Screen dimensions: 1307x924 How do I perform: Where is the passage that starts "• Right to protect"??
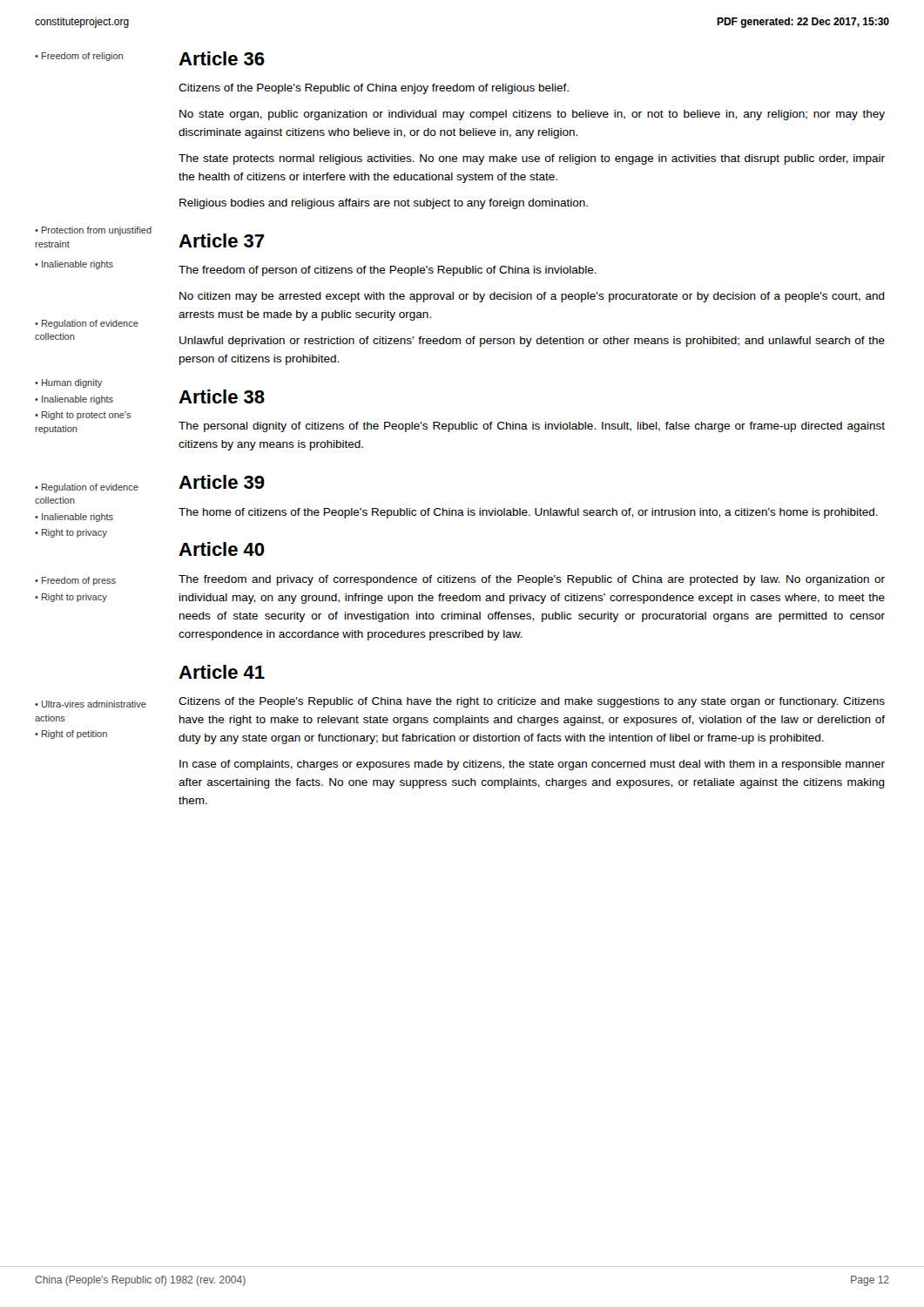point(83,422)
